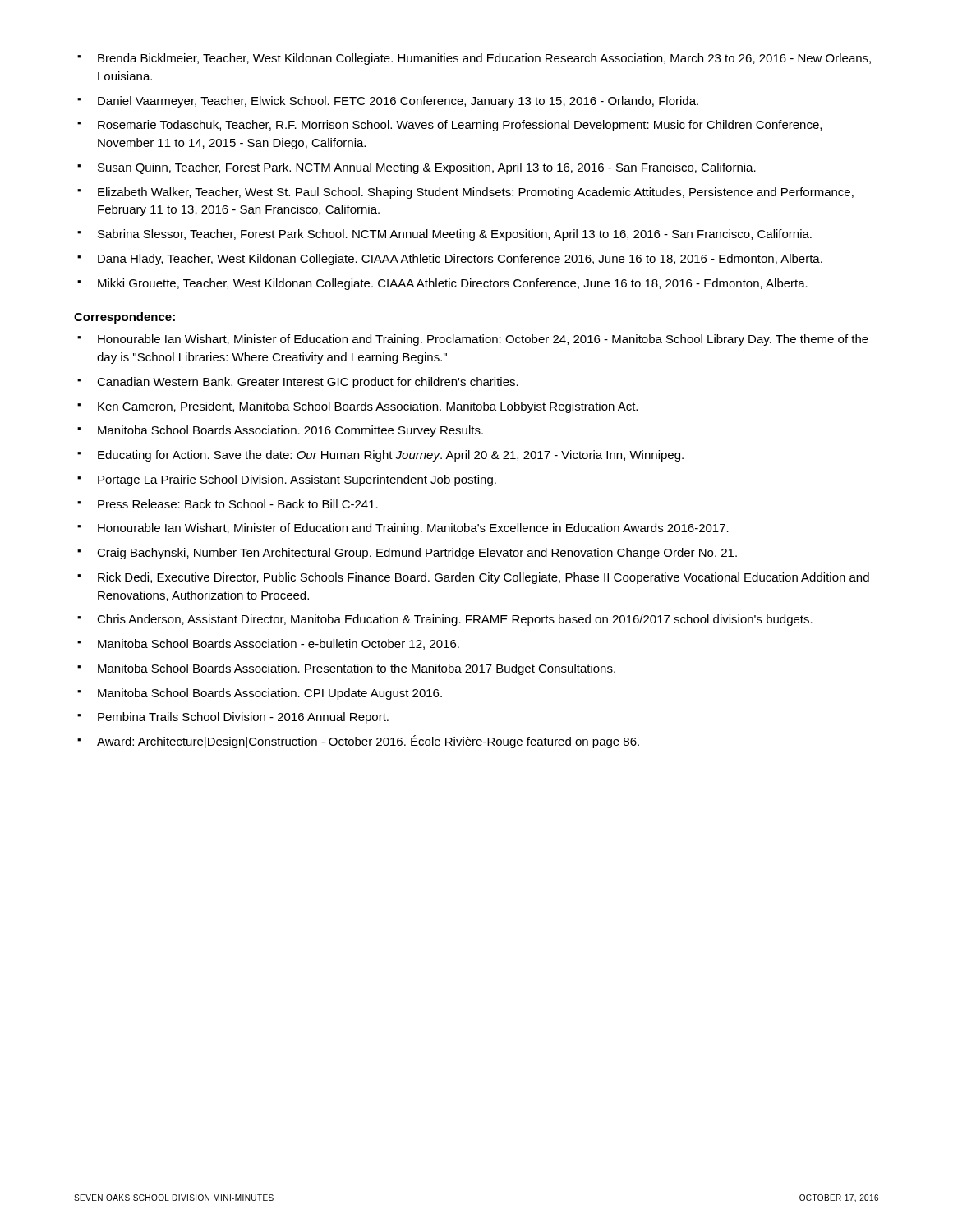This screenshot has height=1232, width=953.
Task: Locate the element starting "Canadian Western Bank. Greater Interest"
Action: coord(308,381)
